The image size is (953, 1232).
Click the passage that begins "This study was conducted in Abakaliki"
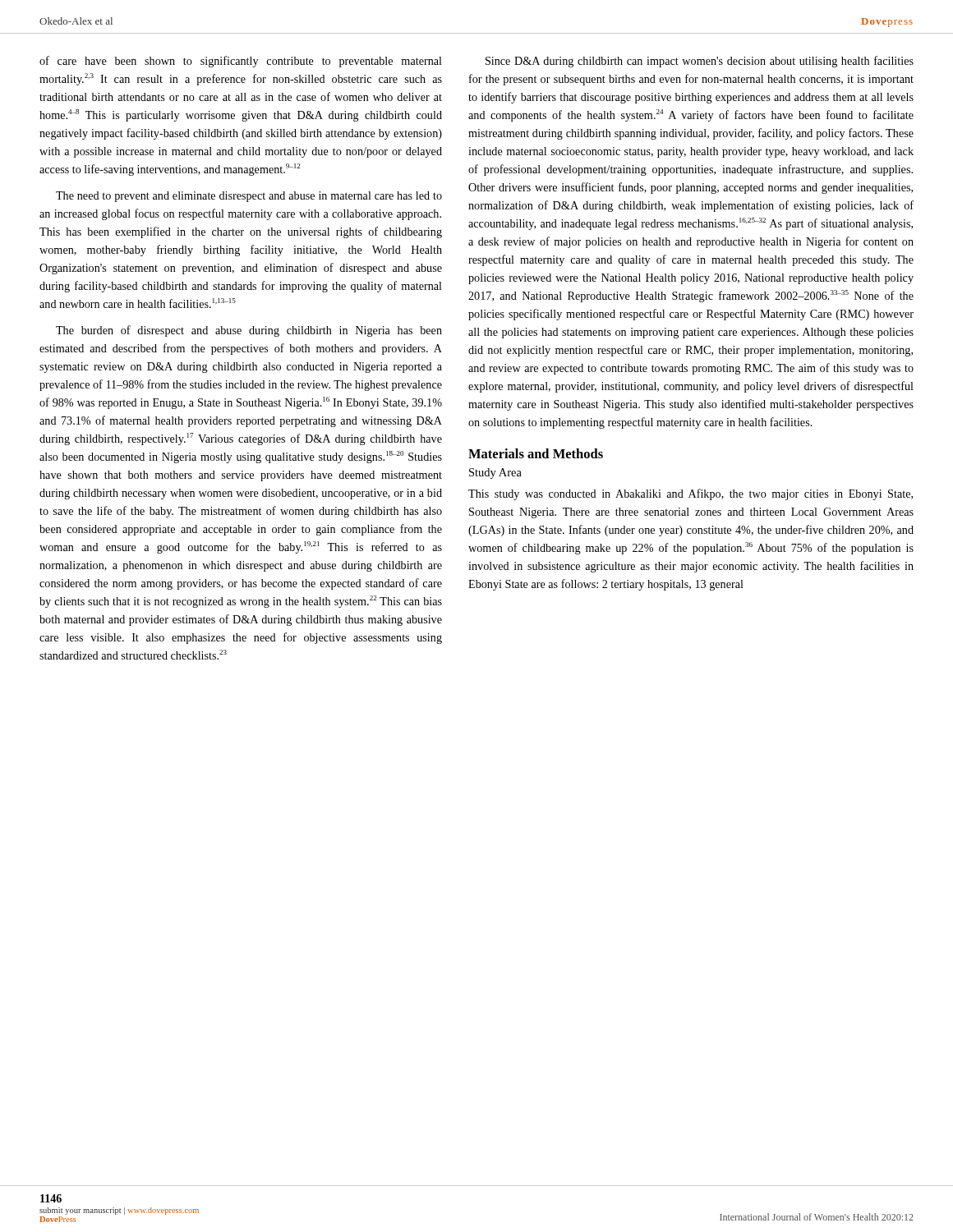click(691, 539)
